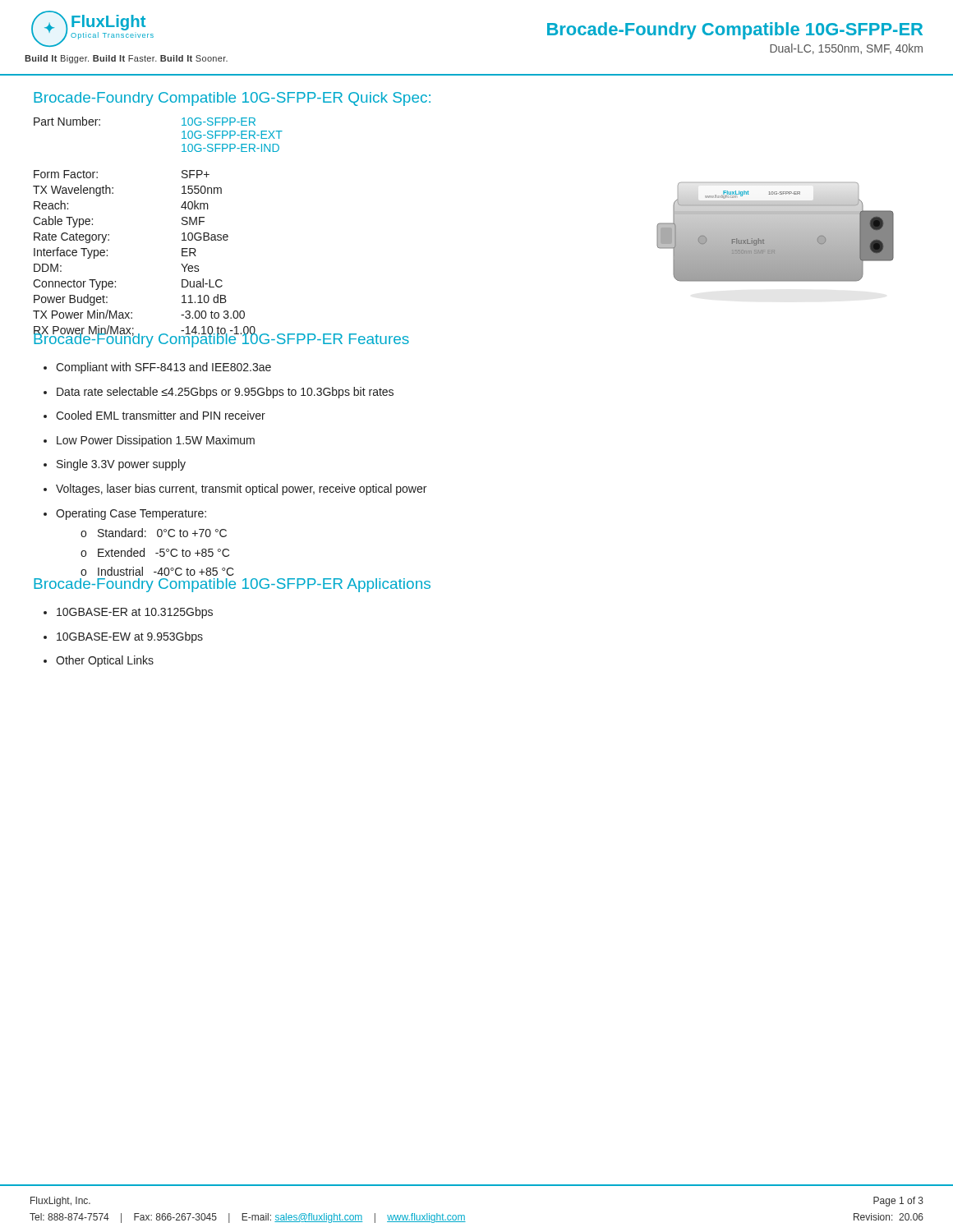Find the list item with the text "Other Optical Links"
The width and height of the screenshot is (953, 1232).
click(x=105, y=661)
